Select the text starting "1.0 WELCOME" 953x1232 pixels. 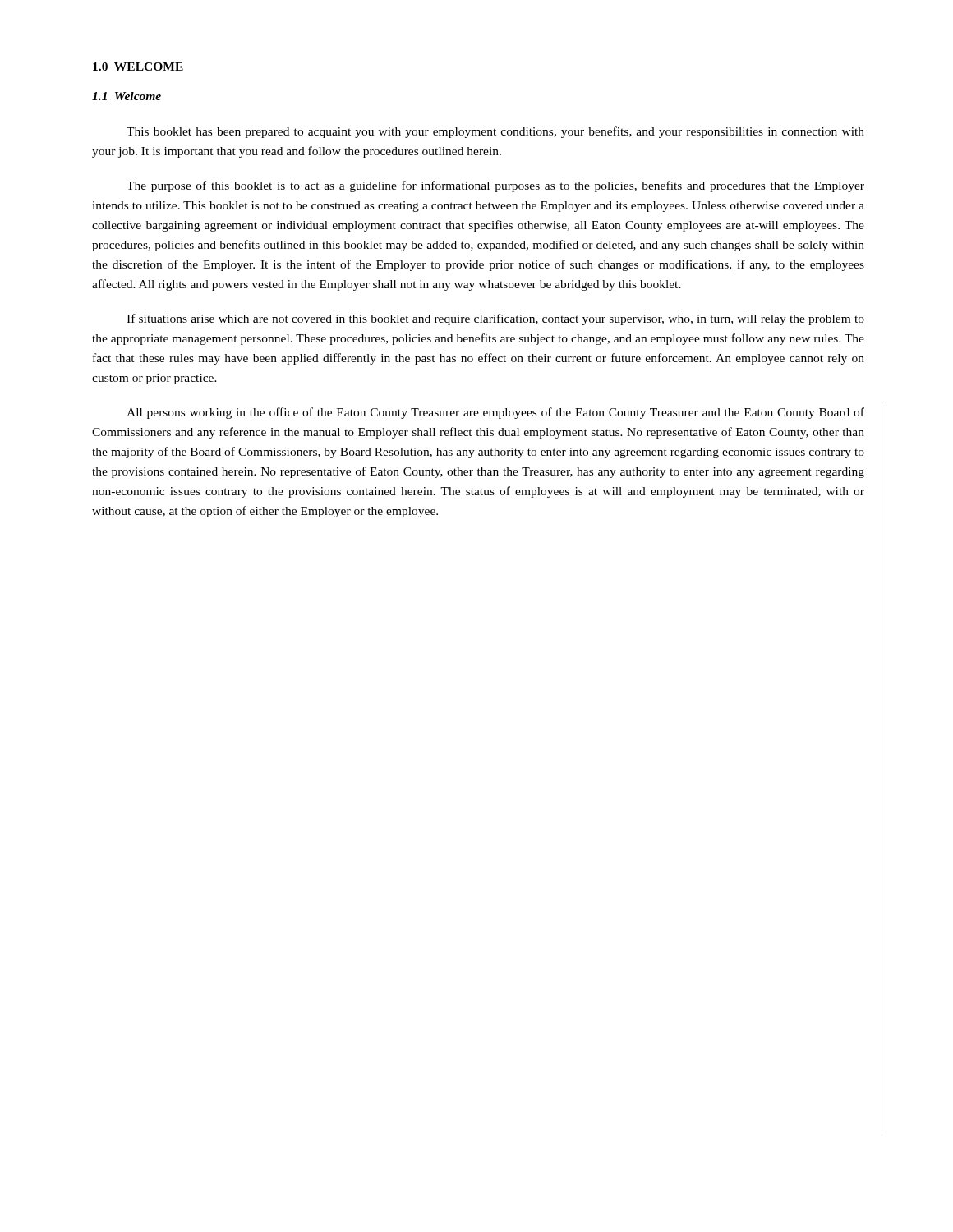click(x=138, y=66)
